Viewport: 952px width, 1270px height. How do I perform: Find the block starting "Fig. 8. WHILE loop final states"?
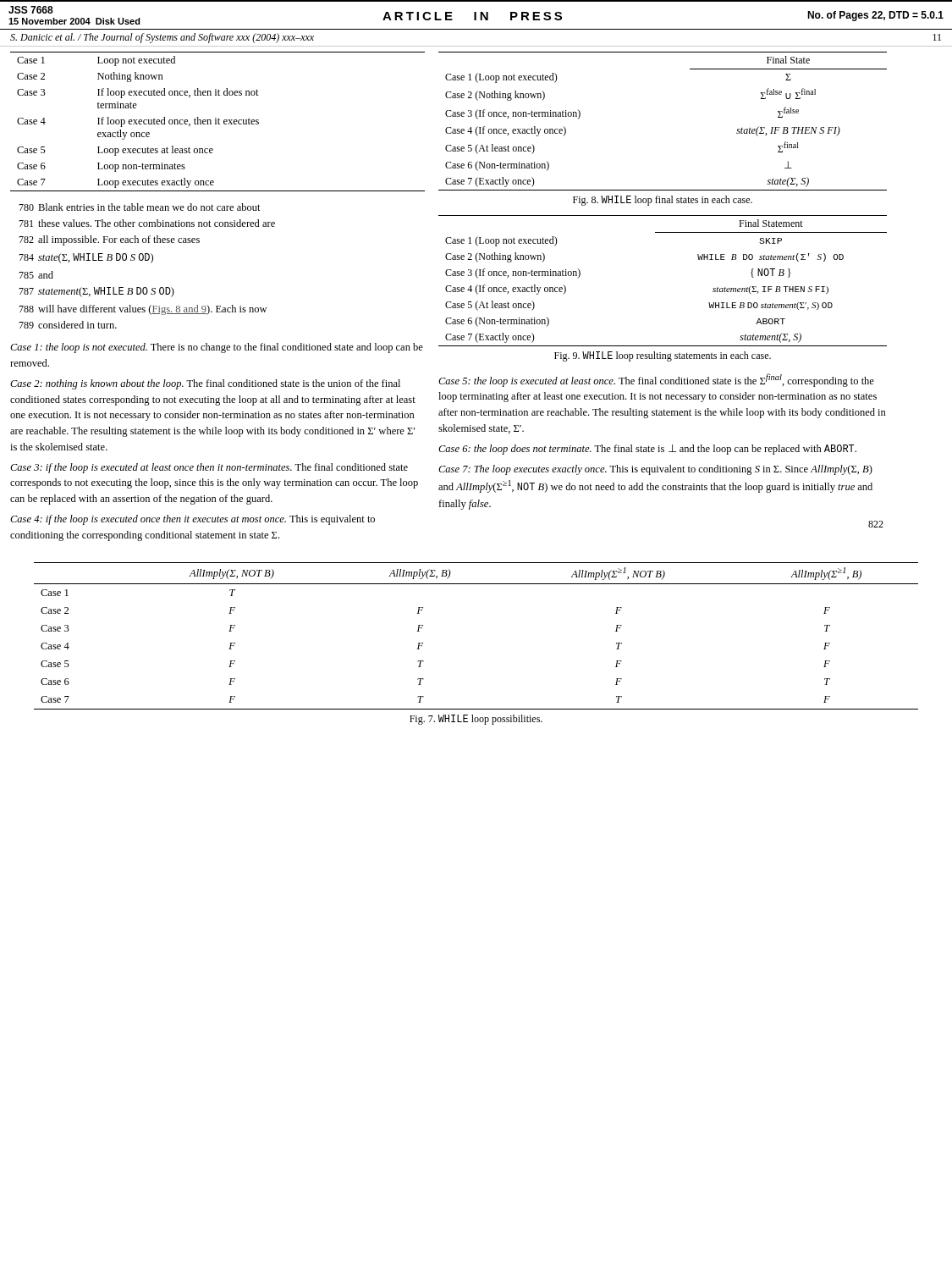(x=663, y=200)
